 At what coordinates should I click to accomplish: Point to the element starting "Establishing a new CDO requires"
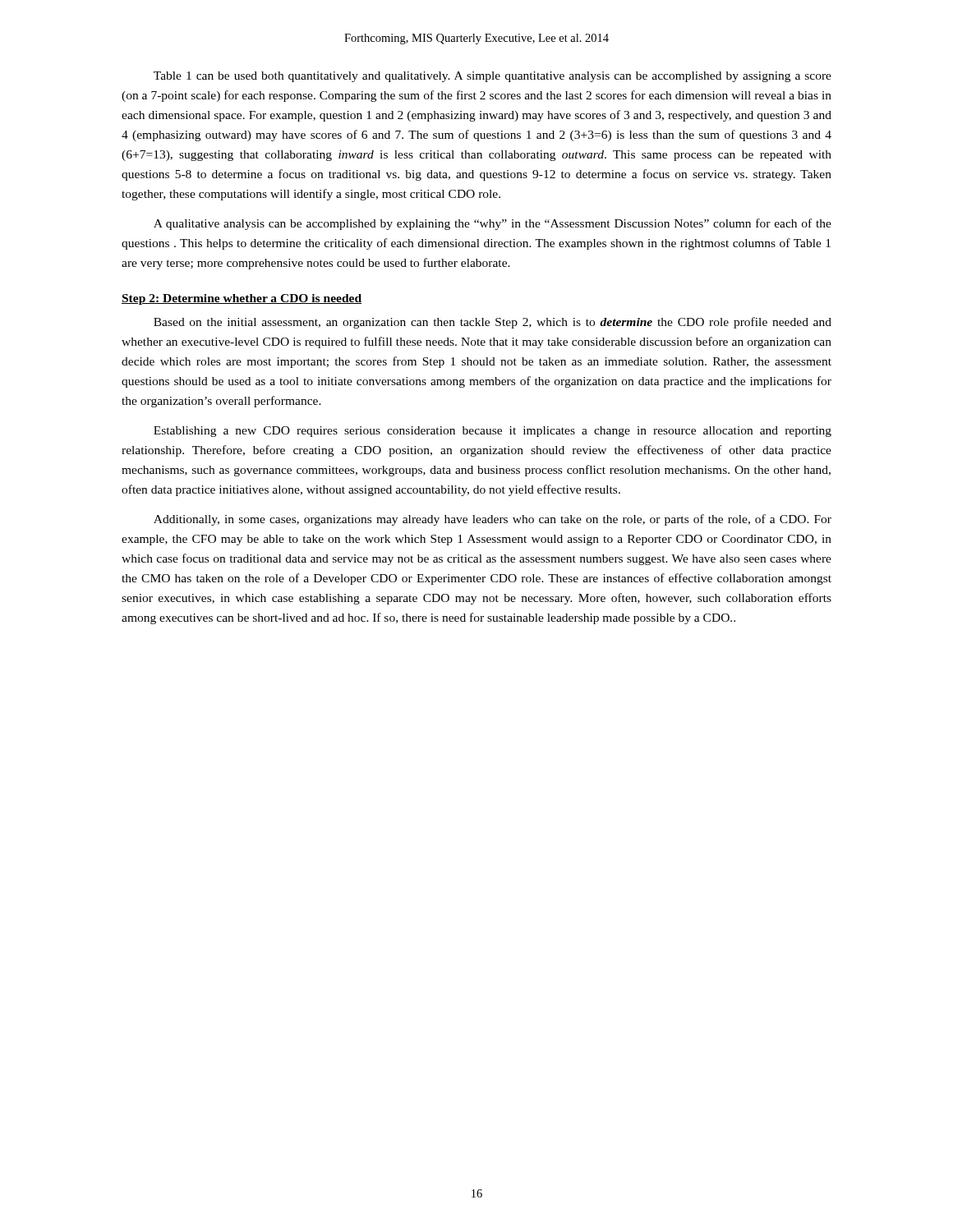[476, 460]
